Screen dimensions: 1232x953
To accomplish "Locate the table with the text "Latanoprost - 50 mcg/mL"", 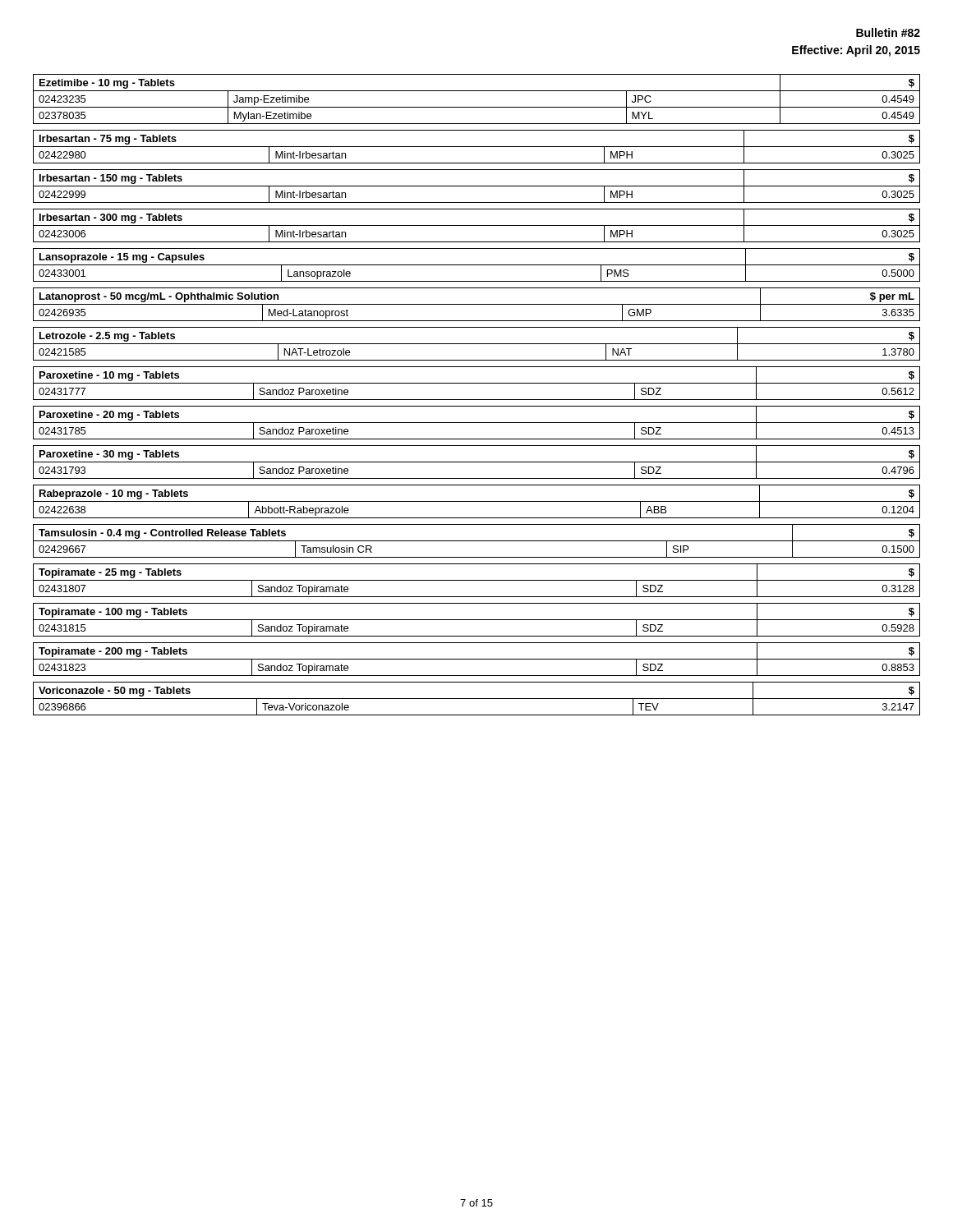I will 476,304.
